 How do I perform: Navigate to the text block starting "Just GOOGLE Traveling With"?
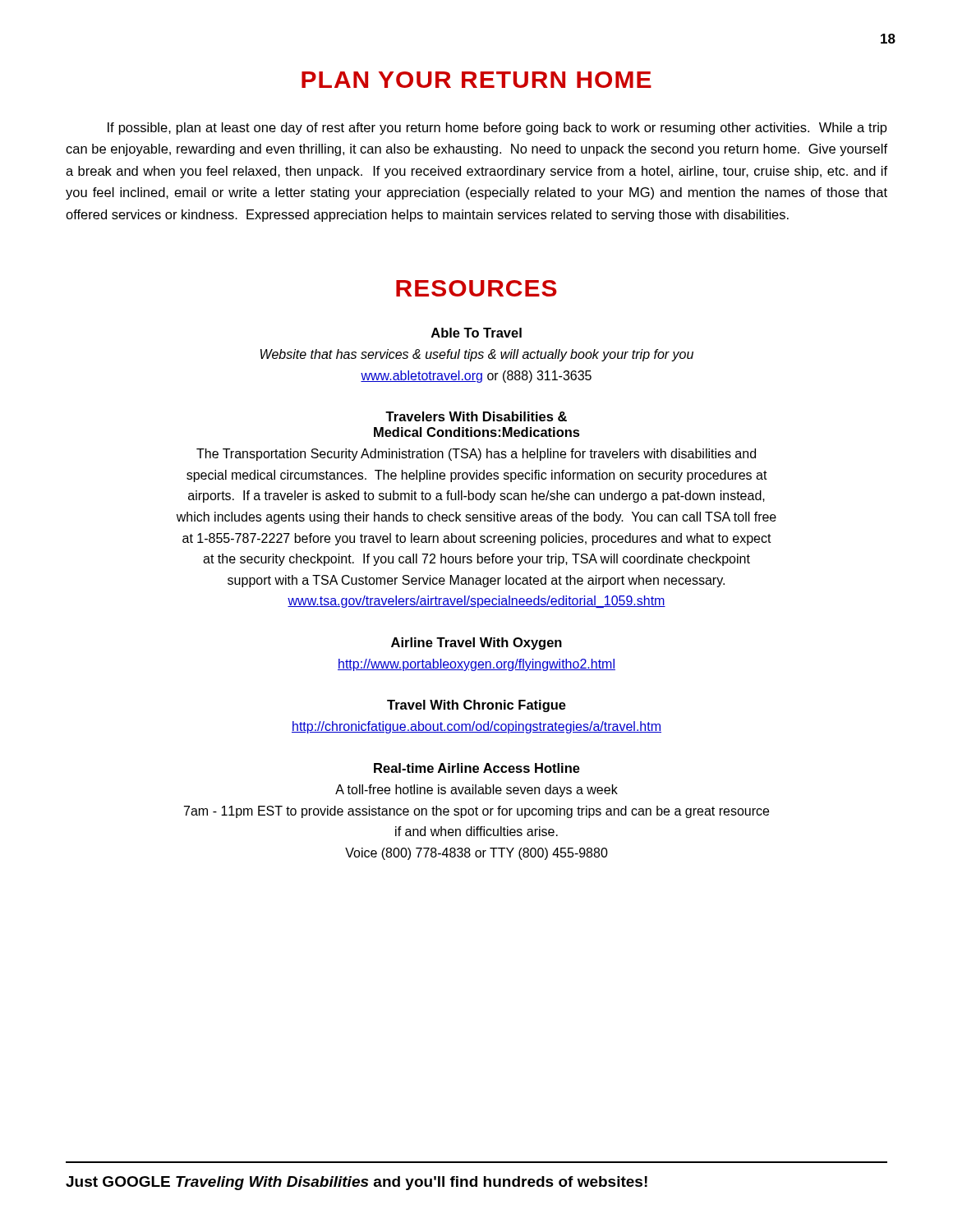357,1181
